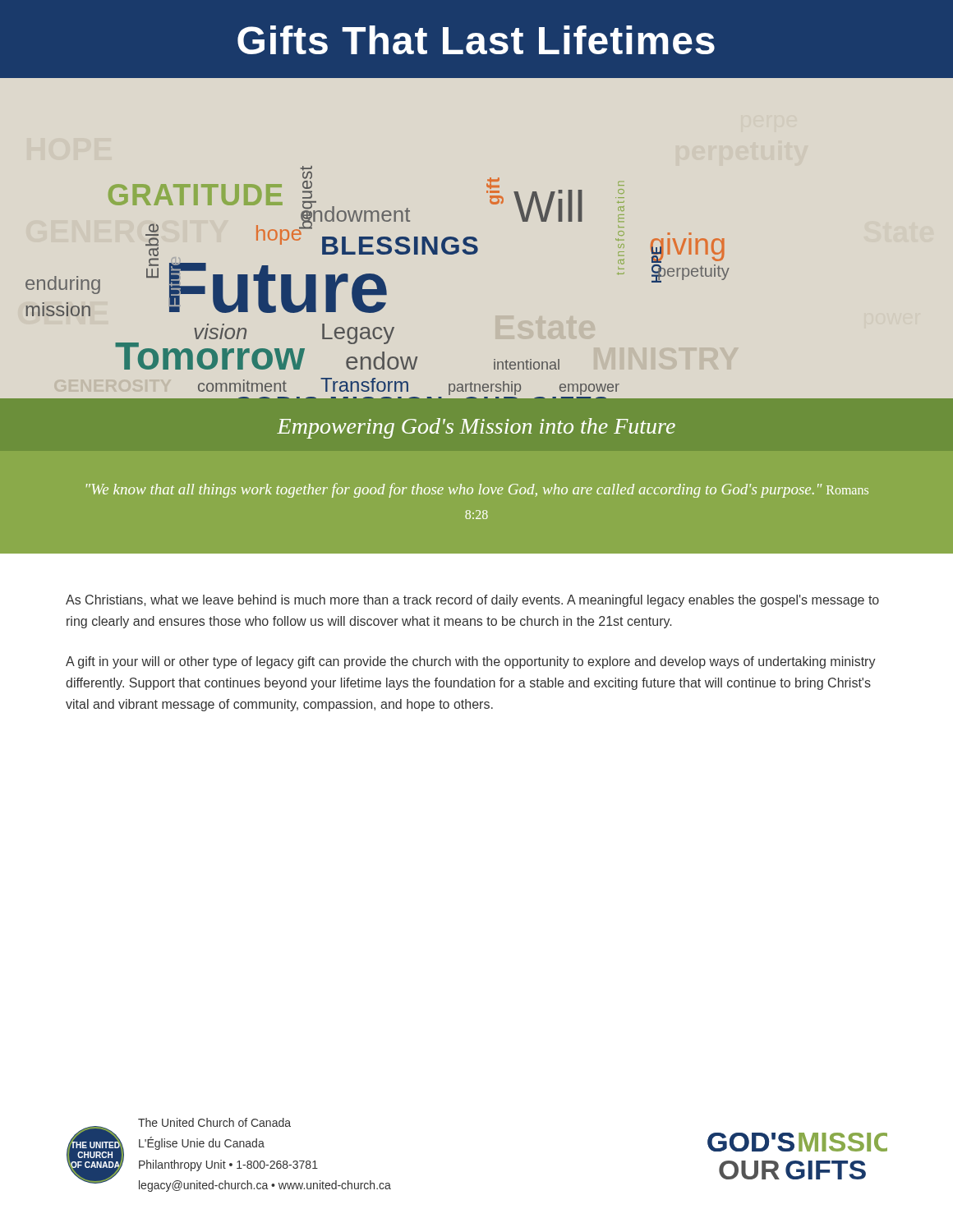Find the text block starting "Empowering God's Mission into the Future"
Screen dimensions: 1232x953
pyautogui.click(x=476, y=426)
